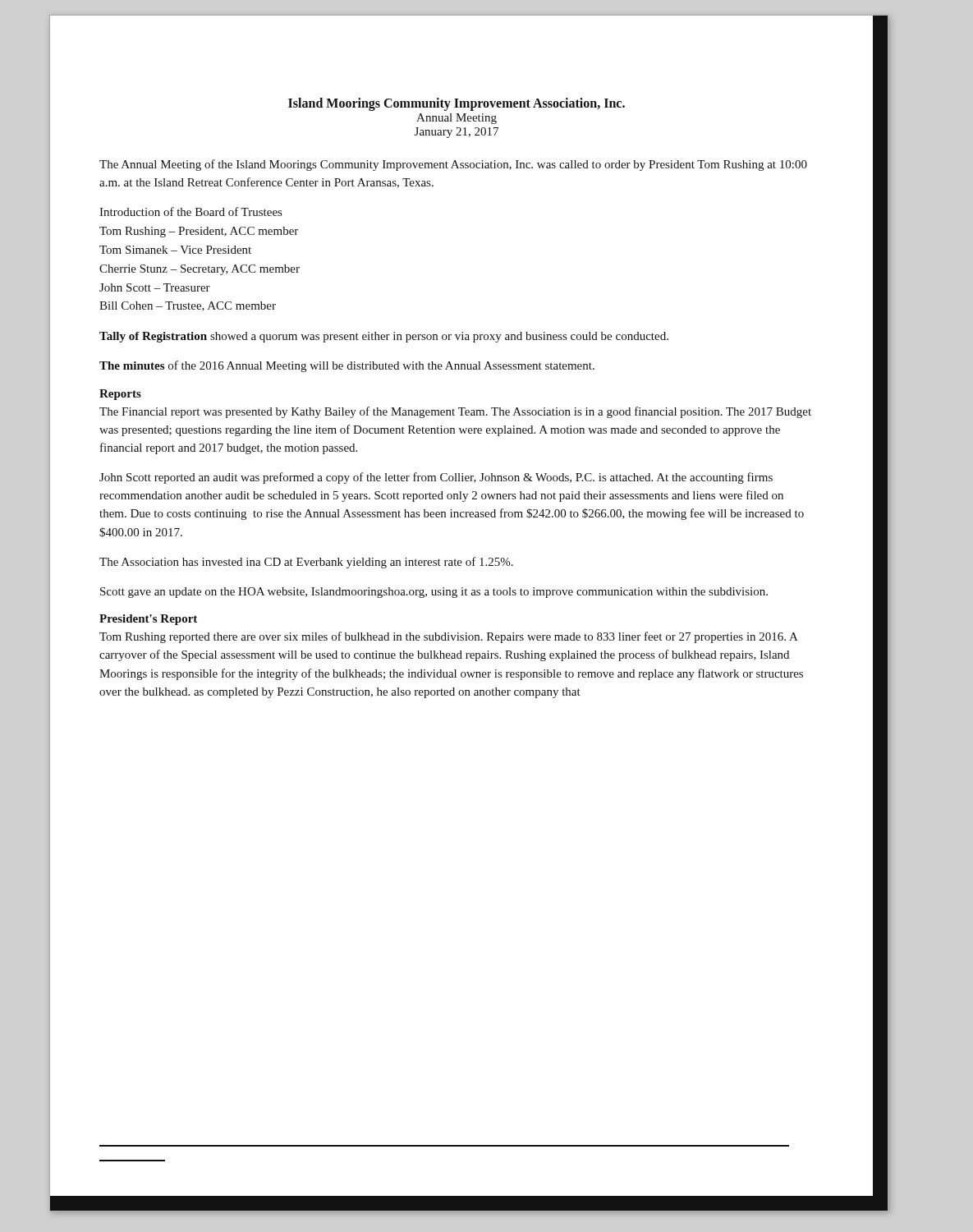The height and width of the screenshot is (1232, 973).
Task: Click on the text block containing "Scott gave an"
Action: click(x=434, y=591)
